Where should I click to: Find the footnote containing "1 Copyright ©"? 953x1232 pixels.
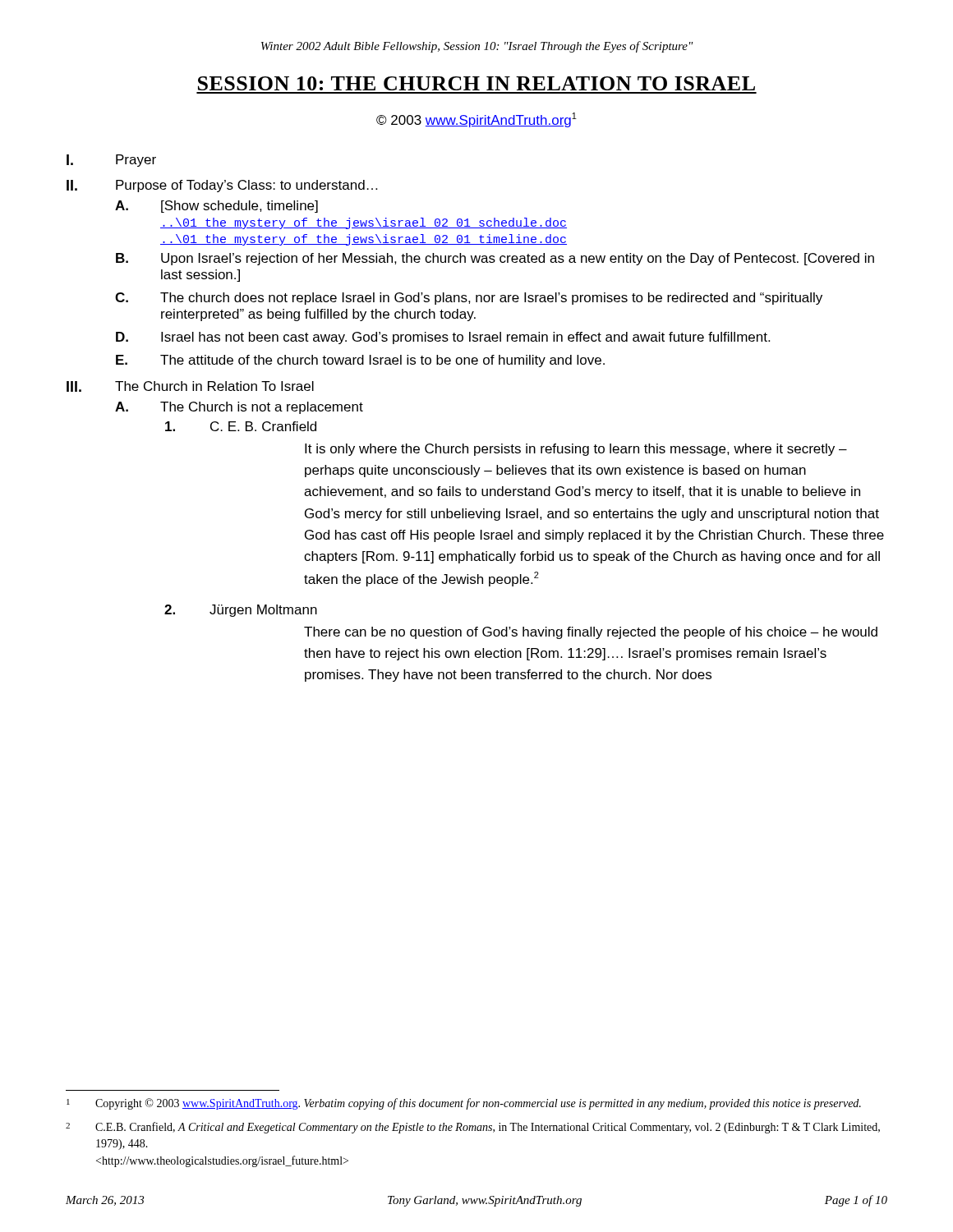(x=476, y=1105)
